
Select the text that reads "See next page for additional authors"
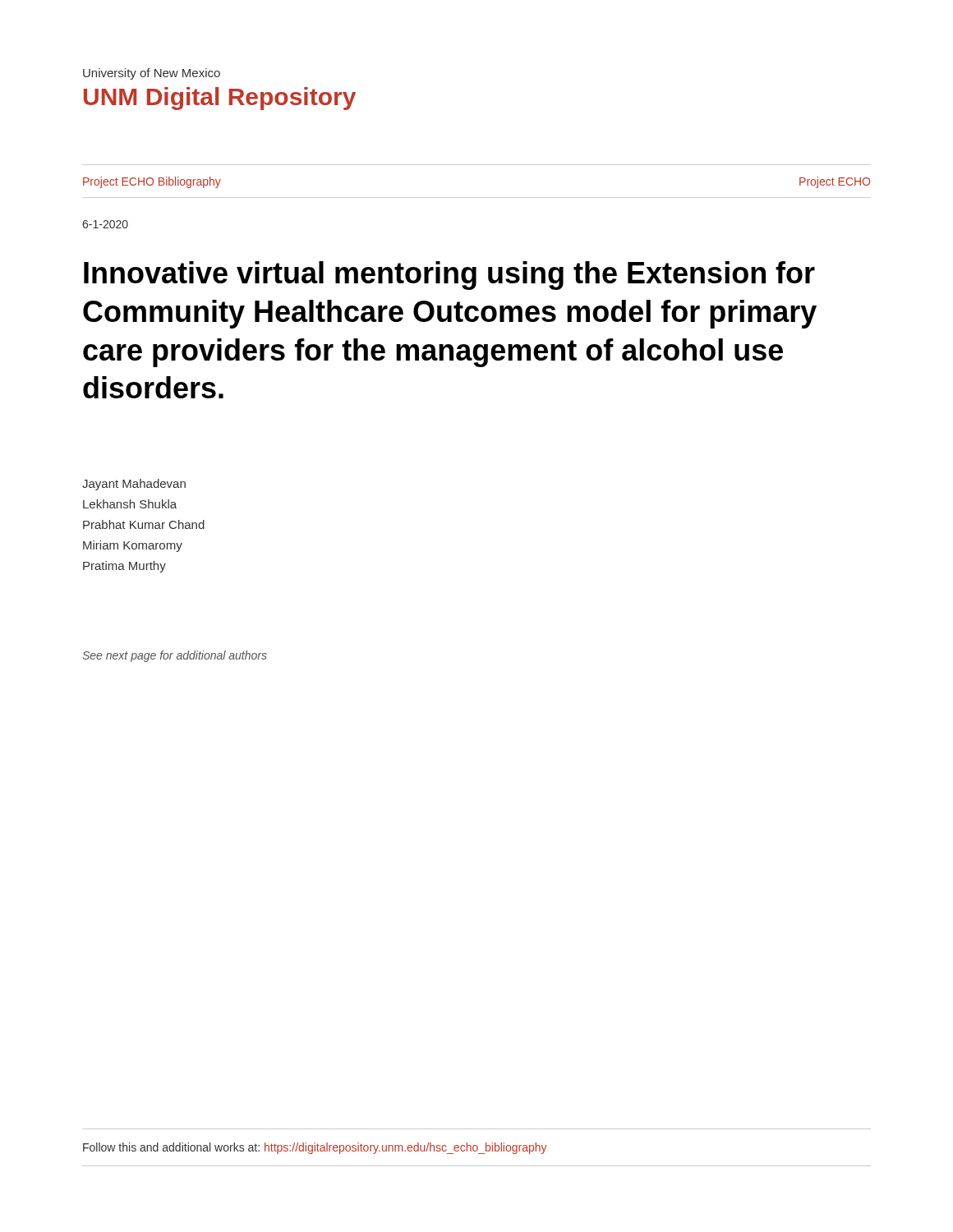pos(175,655)
